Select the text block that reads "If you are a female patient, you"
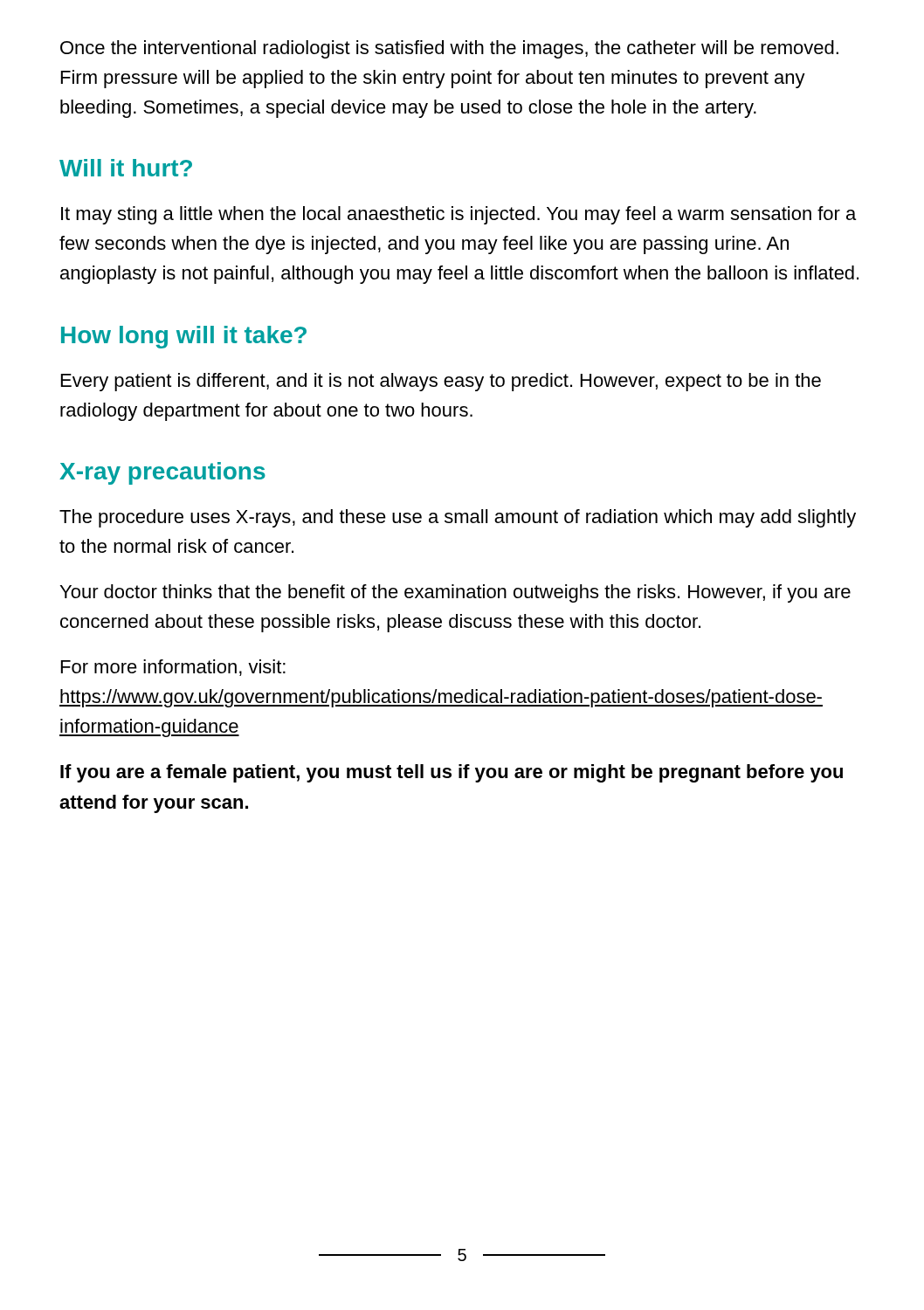The width and height of the screenshot is (924, 1310). [452, 787]
